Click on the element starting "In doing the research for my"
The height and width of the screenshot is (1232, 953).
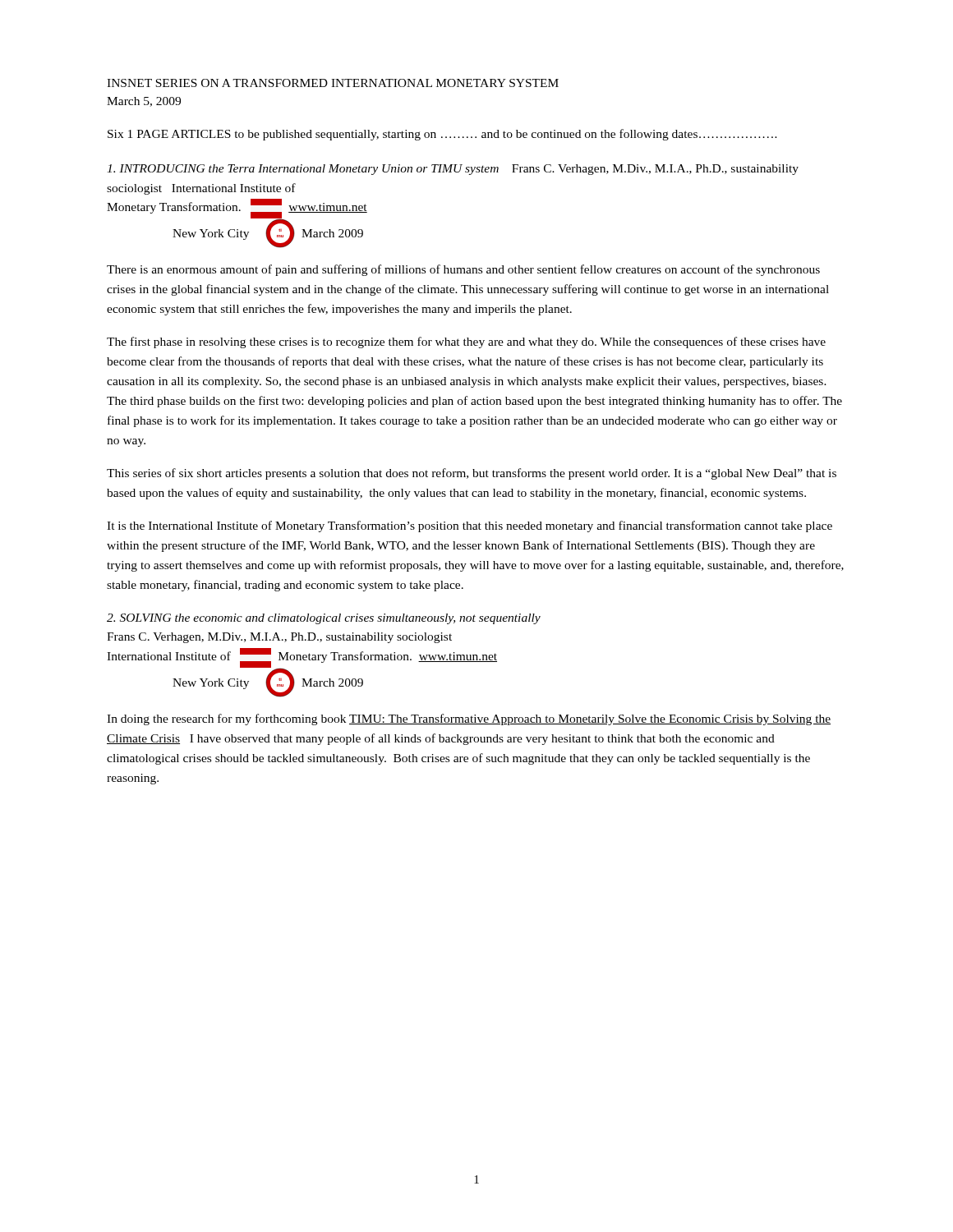tap(469, 748)
